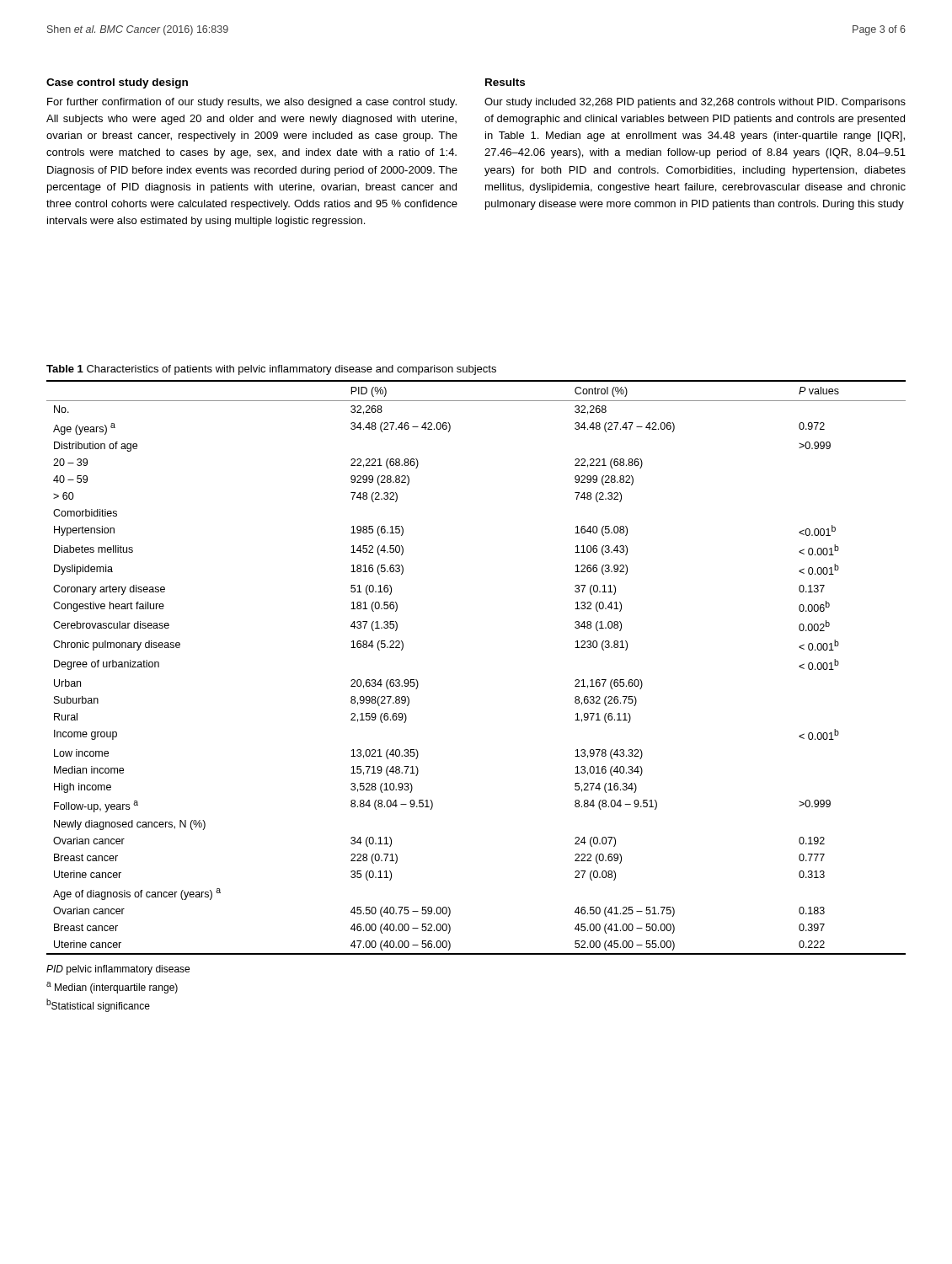Select the table that reads "Low income"

(476, 697)
